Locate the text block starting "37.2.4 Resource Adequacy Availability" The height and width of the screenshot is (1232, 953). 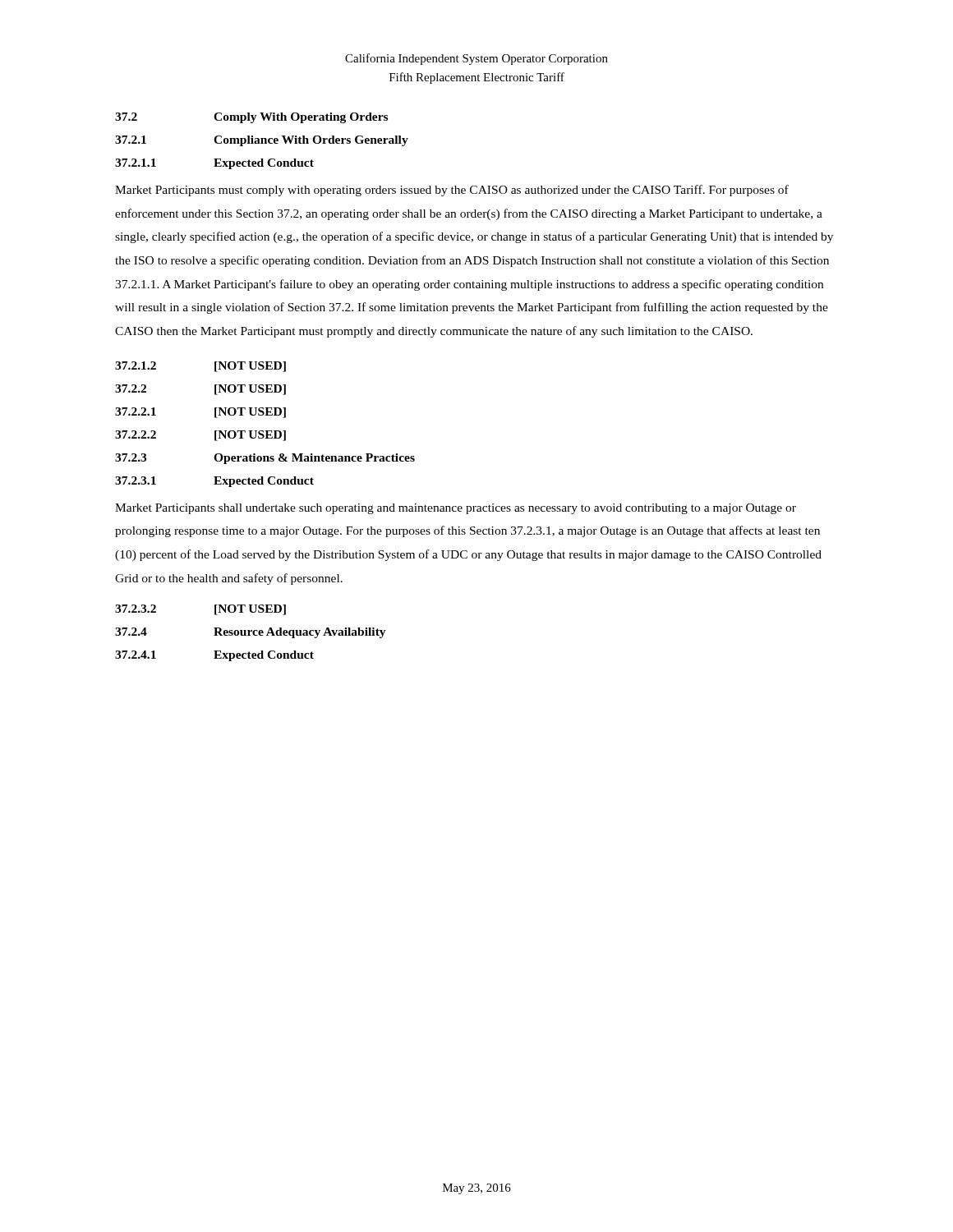(250, 632)
